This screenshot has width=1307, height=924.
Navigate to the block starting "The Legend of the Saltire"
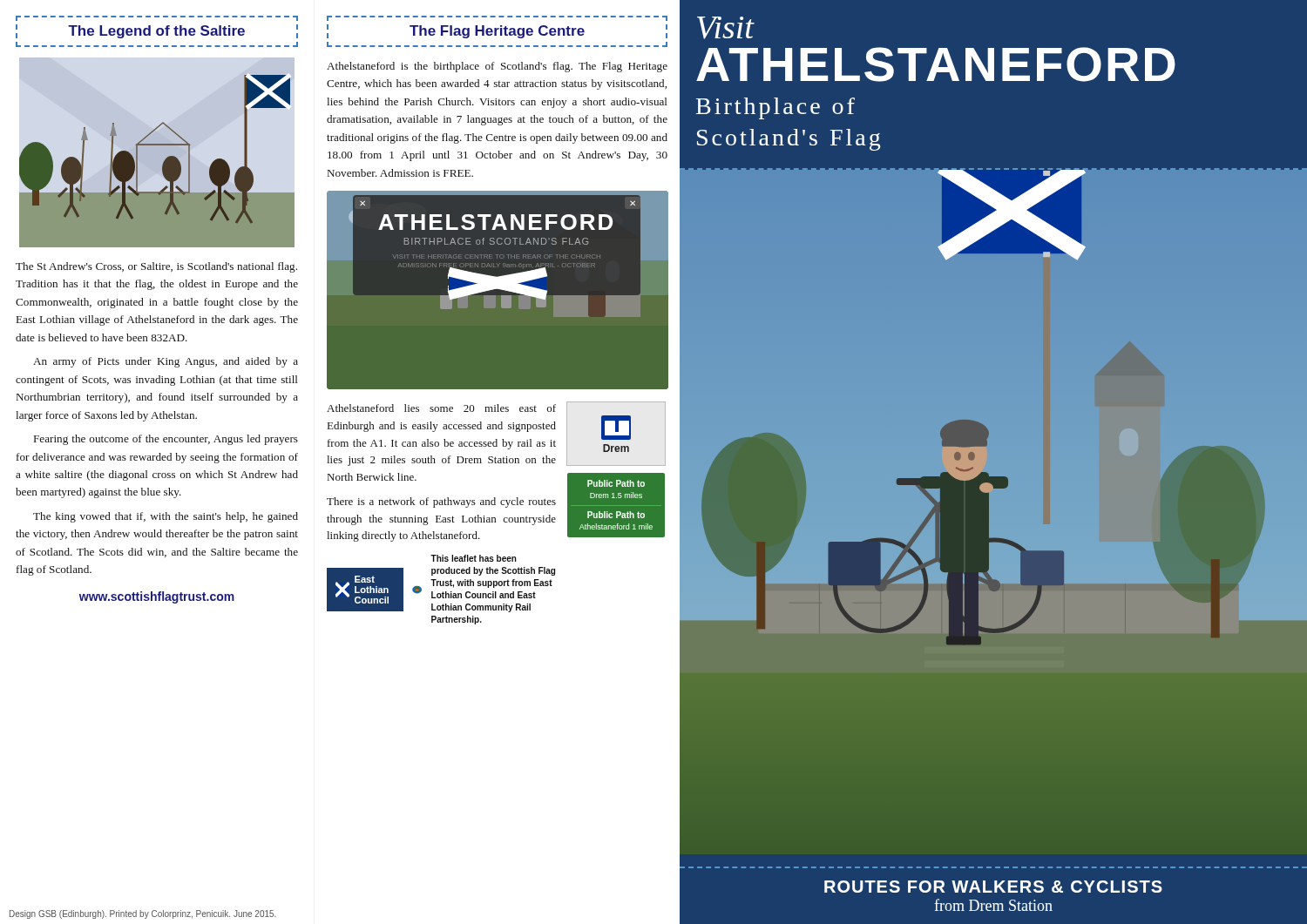click(157, 31)
